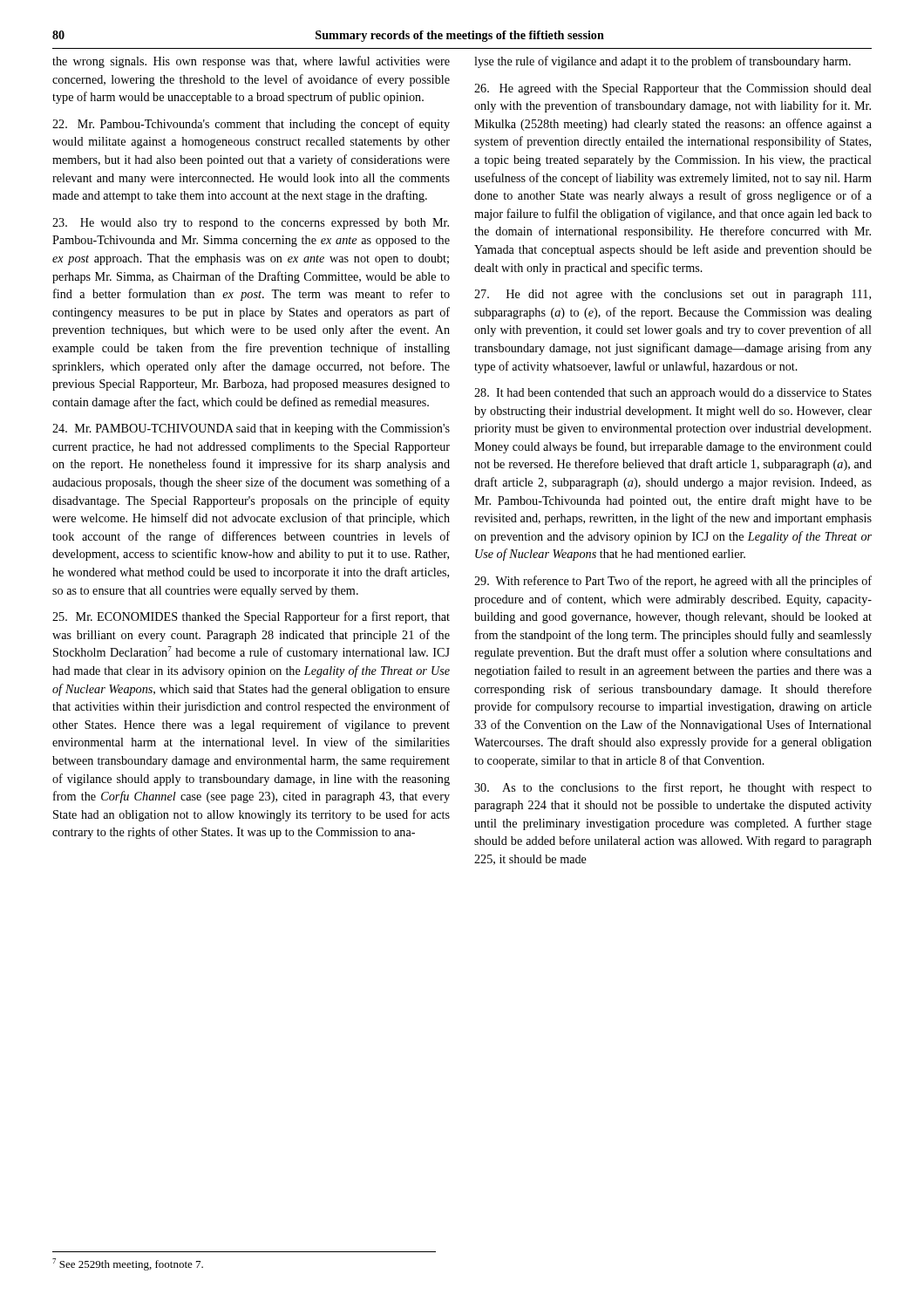Click on the text block that says "lyse the rule of vigilance"
Viewport: 924px width, 1308px height.
coord(673,61)
